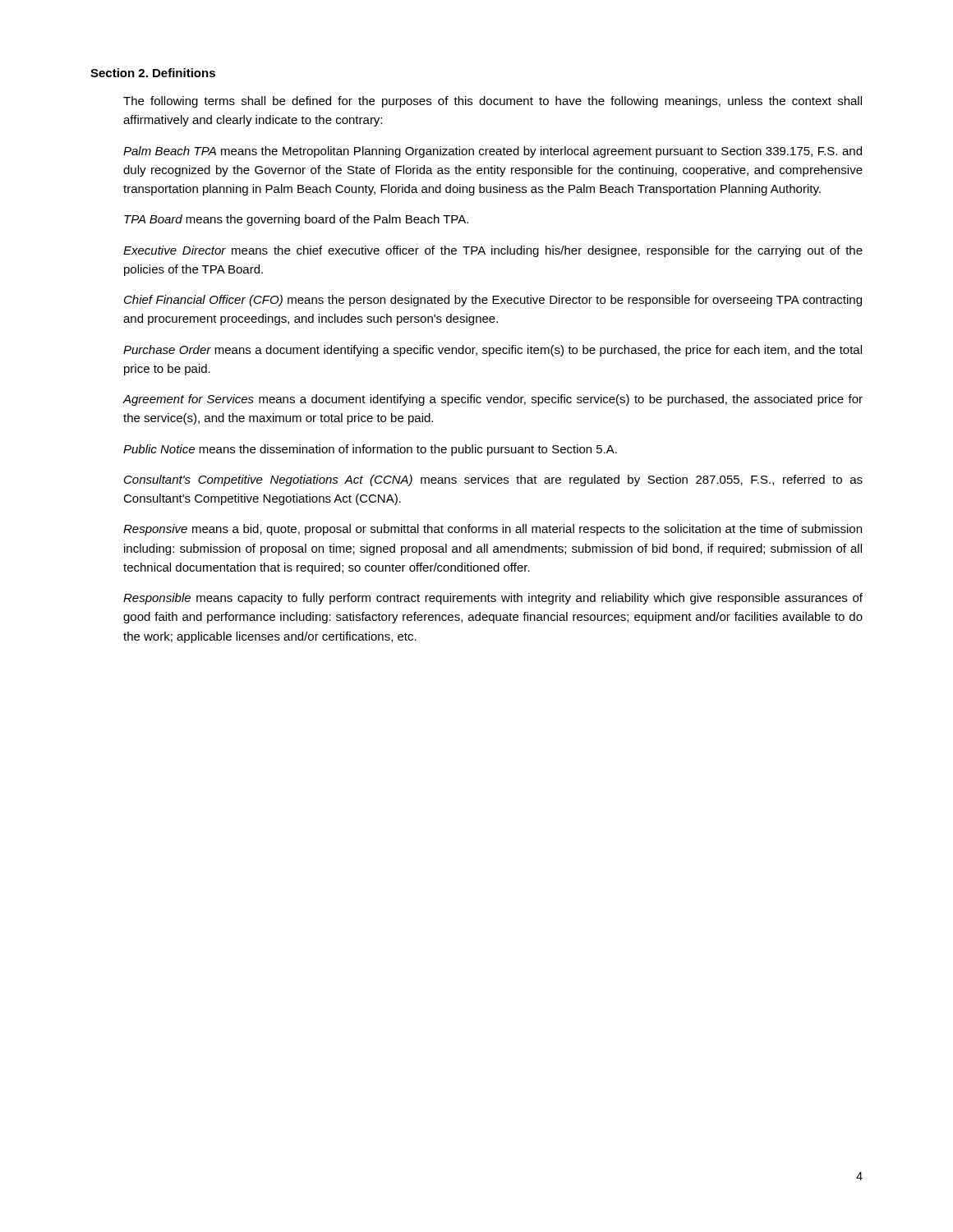Viewport: 953px width, 1232px height.
Task: Find the block starting "Section 2. Definitions"
Action: point(153,73)
